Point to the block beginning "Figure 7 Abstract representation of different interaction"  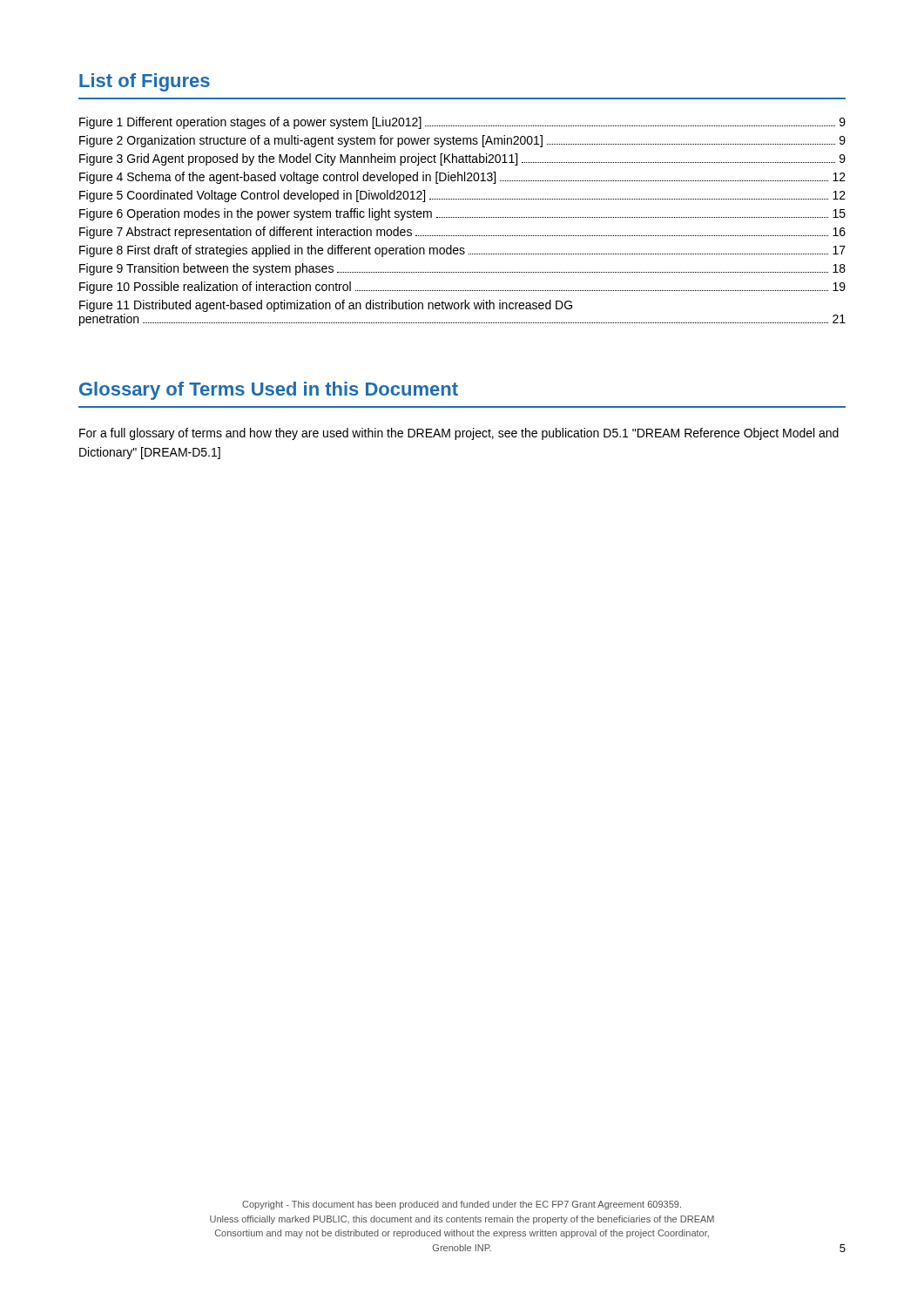click(x=462, y=232)
